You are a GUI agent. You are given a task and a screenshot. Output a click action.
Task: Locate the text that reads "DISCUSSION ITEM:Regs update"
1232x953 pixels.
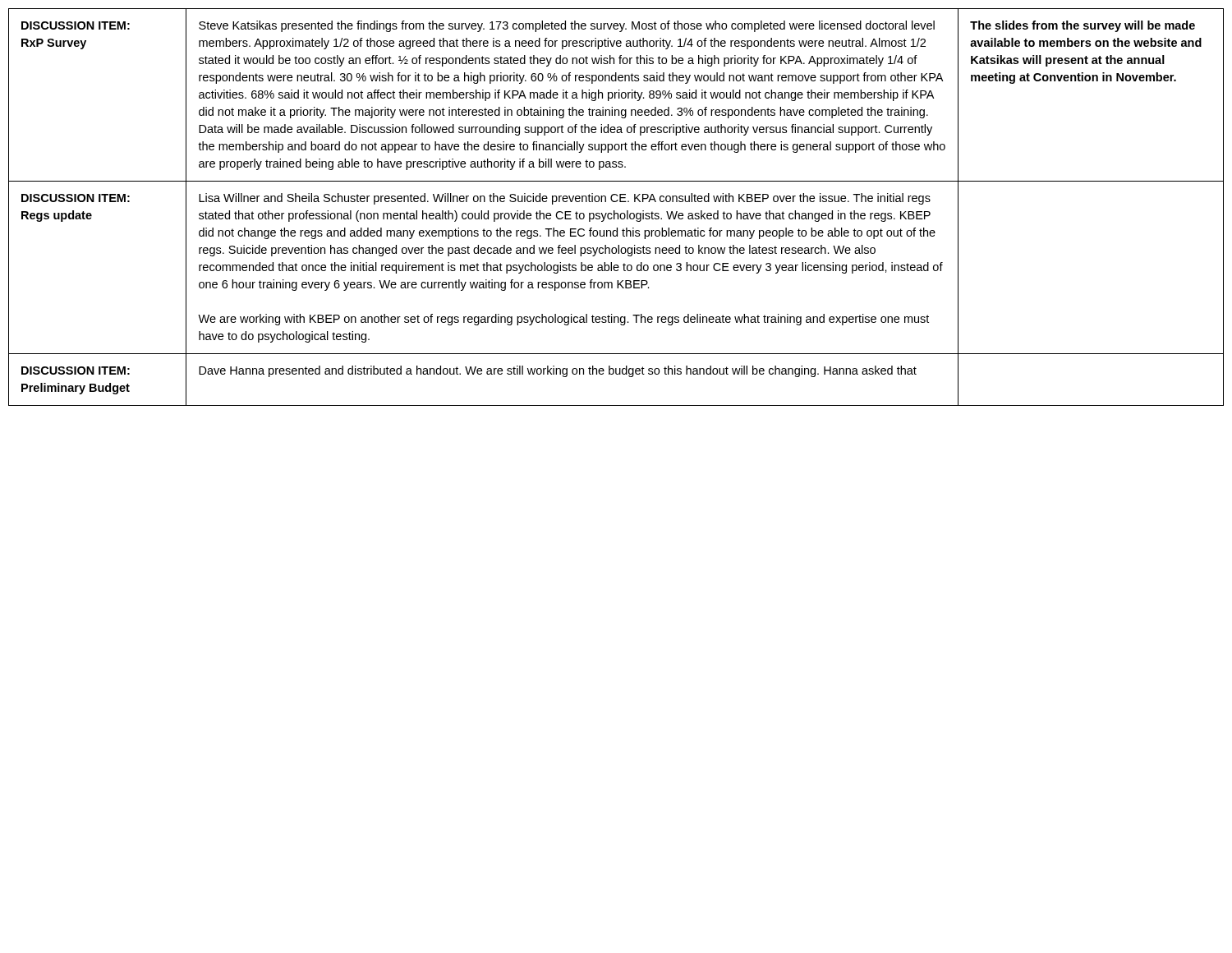point(75,207)
